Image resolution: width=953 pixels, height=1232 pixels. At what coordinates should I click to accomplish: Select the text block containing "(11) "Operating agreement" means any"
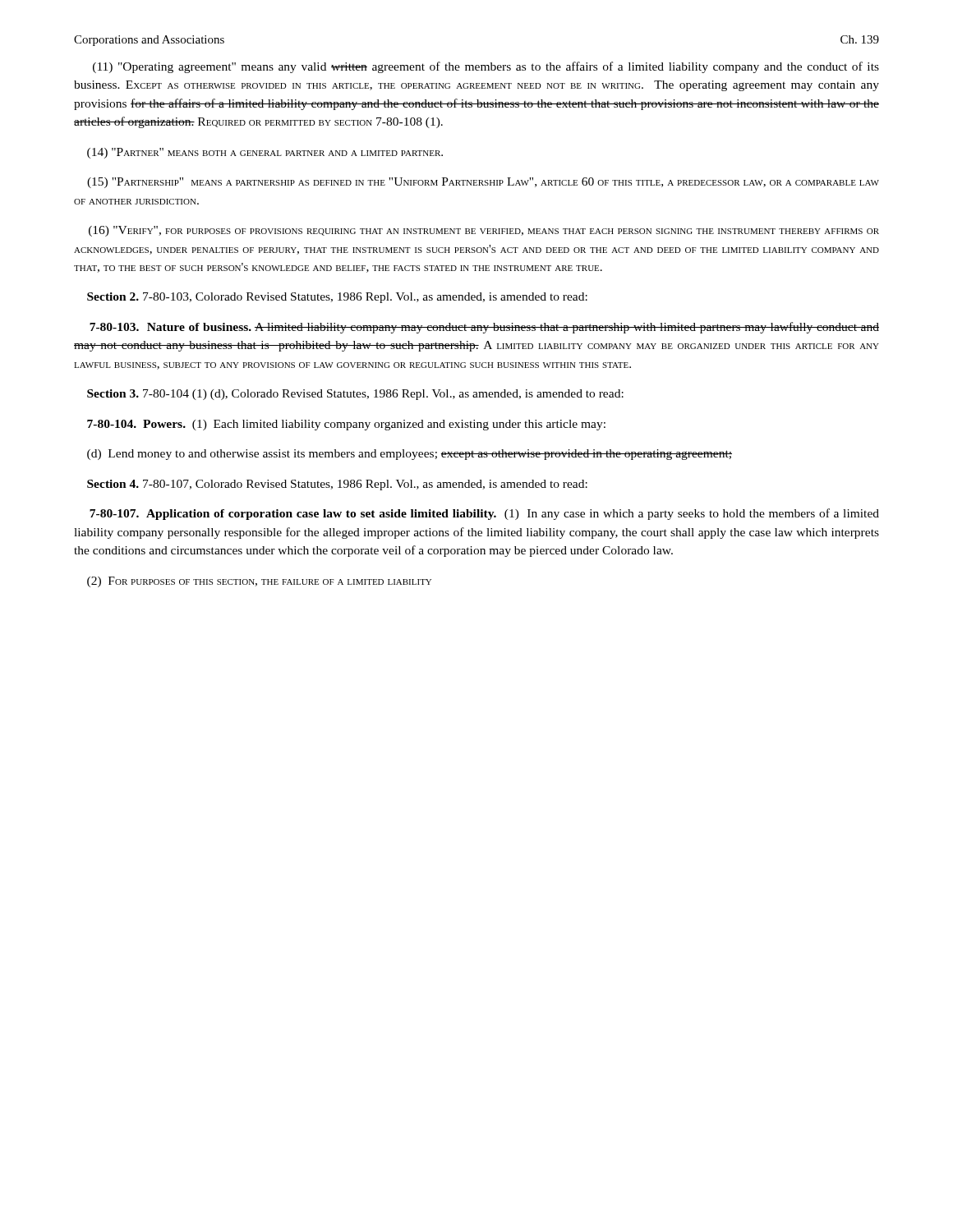476,94
